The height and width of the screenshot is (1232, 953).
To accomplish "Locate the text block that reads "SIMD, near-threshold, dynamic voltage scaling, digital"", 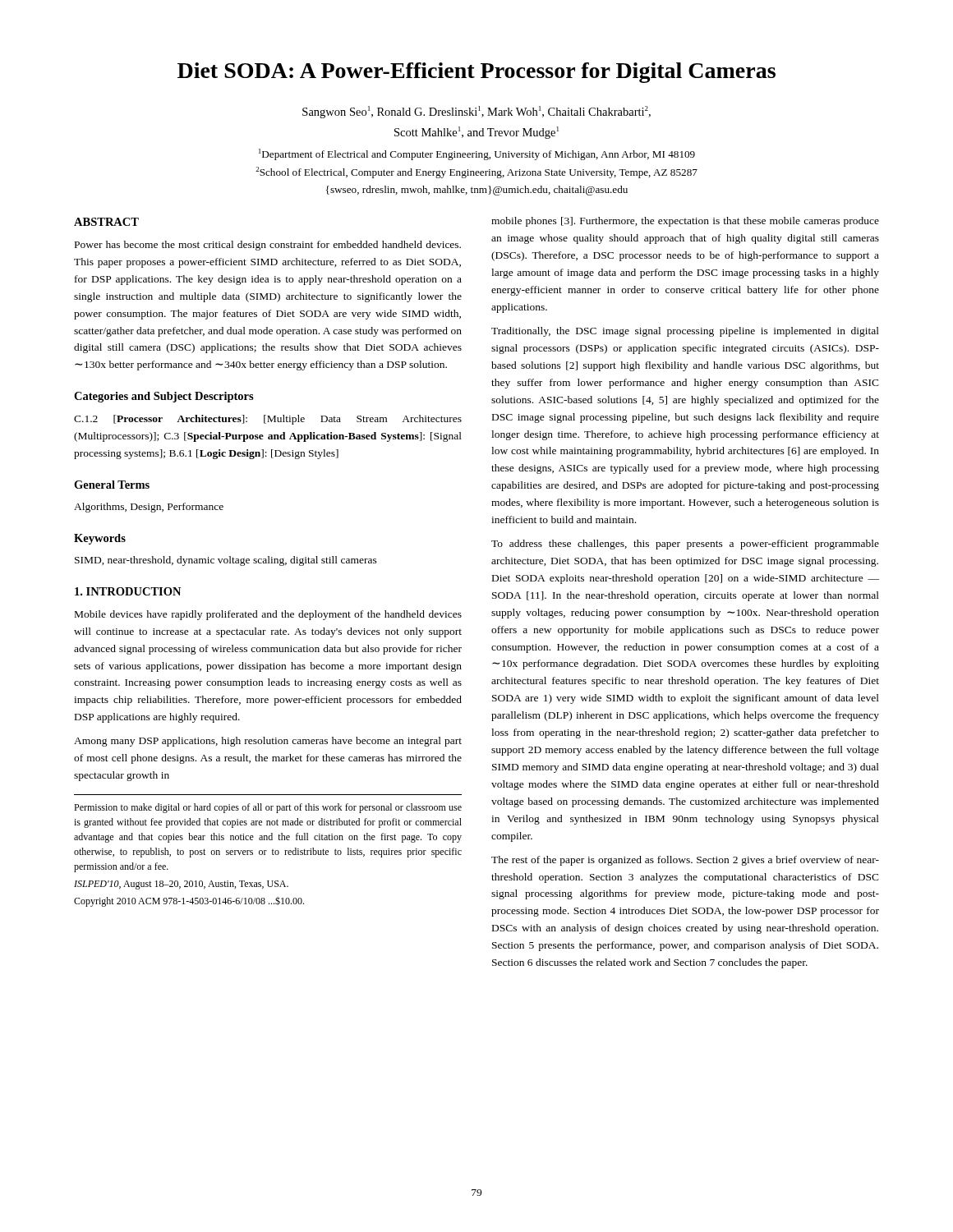I will 268,561.
